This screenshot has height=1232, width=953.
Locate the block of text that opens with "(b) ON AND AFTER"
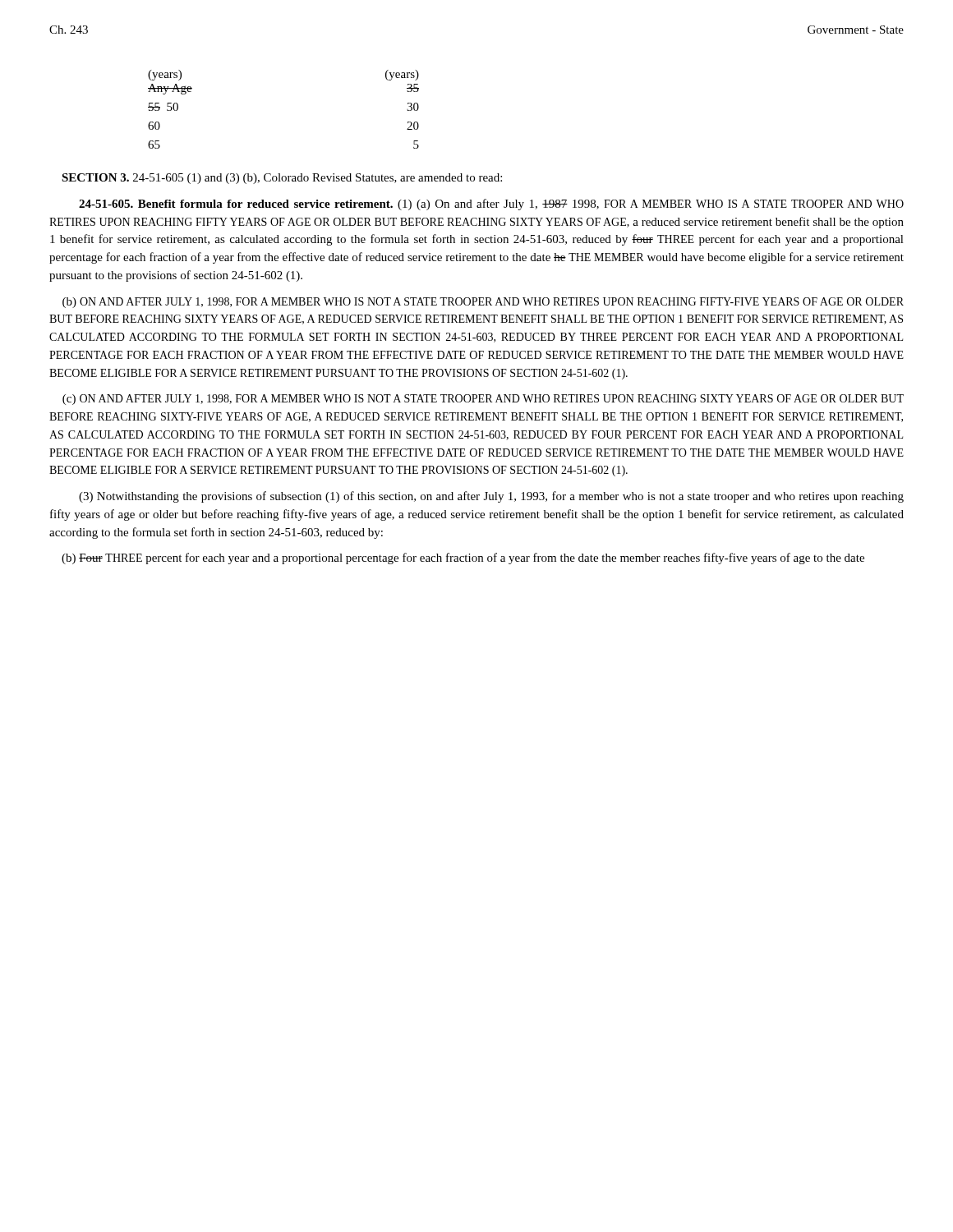pyautogui.click(x=476, y=337)
